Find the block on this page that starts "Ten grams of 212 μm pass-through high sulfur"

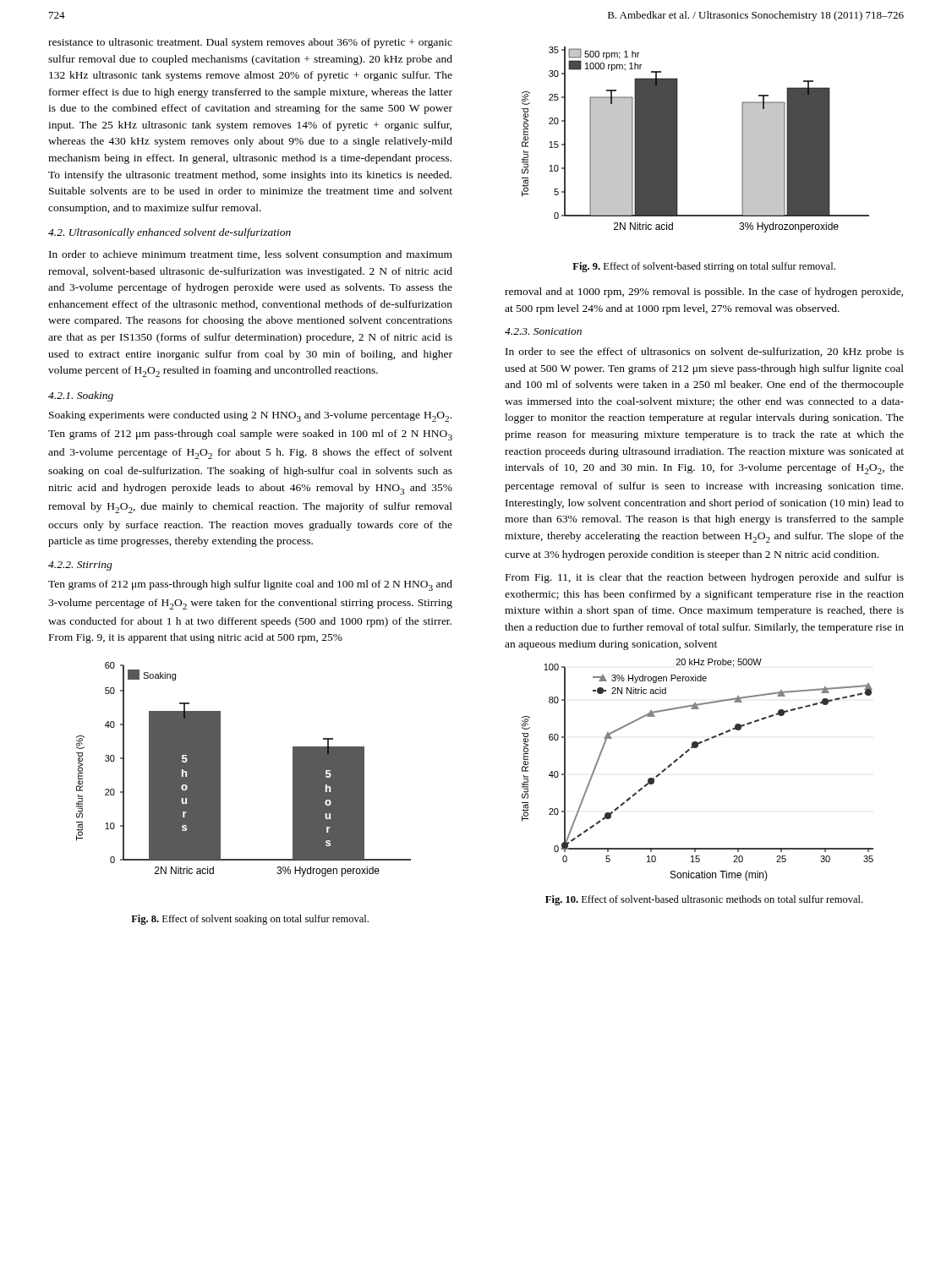tap(250, 610)
